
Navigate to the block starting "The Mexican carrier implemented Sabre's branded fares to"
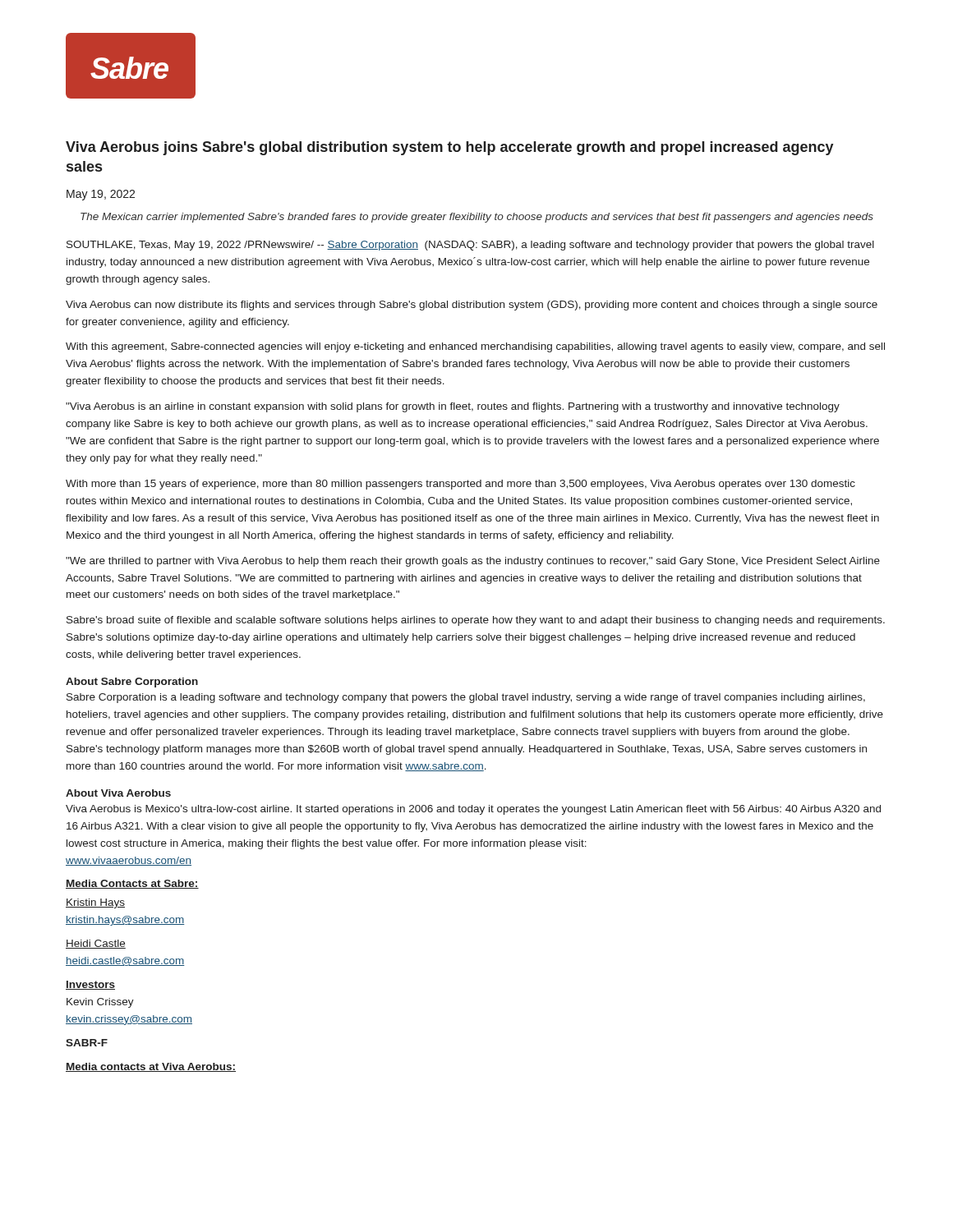(476, 216)
